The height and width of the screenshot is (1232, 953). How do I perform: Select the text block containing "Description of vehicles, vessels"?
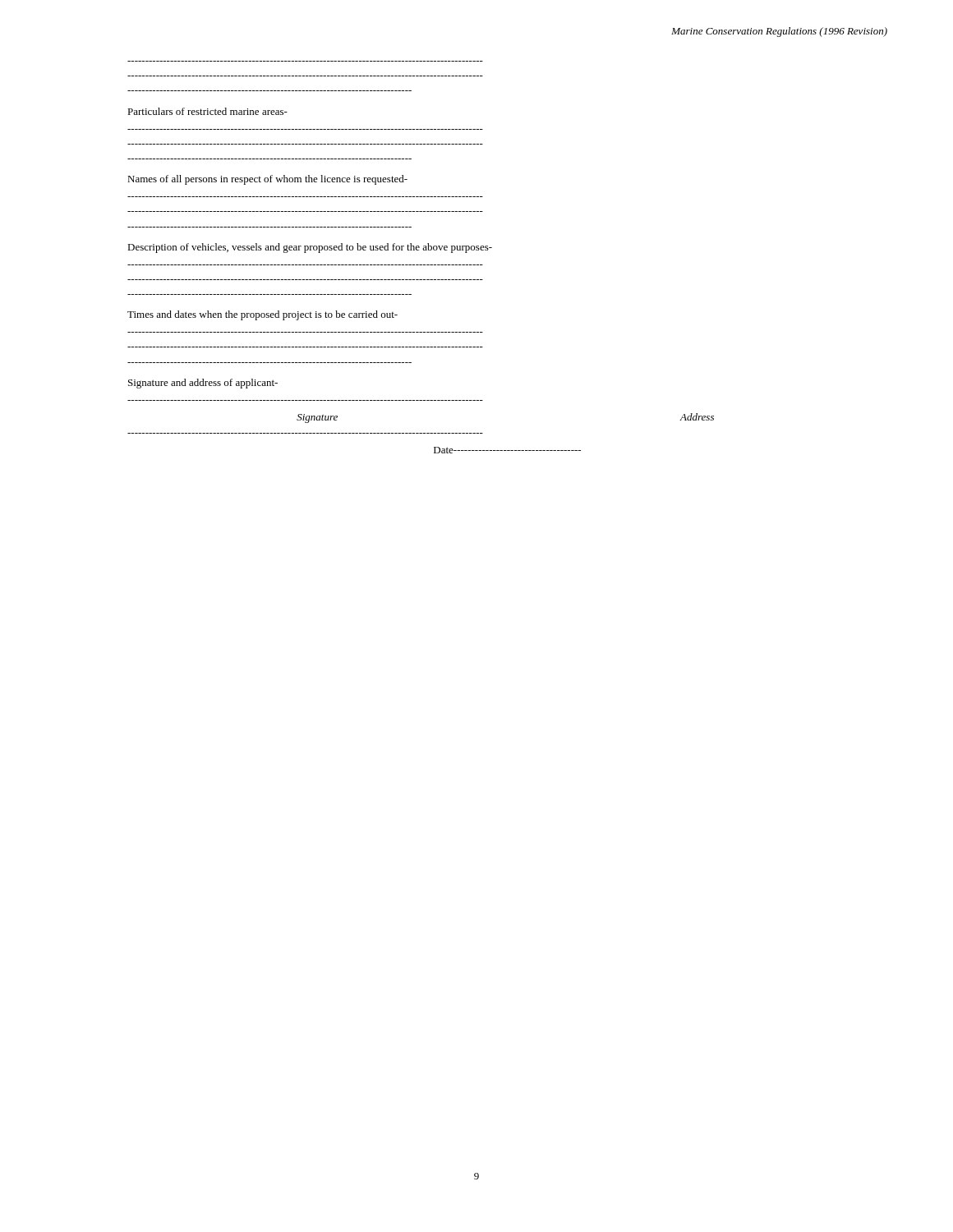[310, 247]
